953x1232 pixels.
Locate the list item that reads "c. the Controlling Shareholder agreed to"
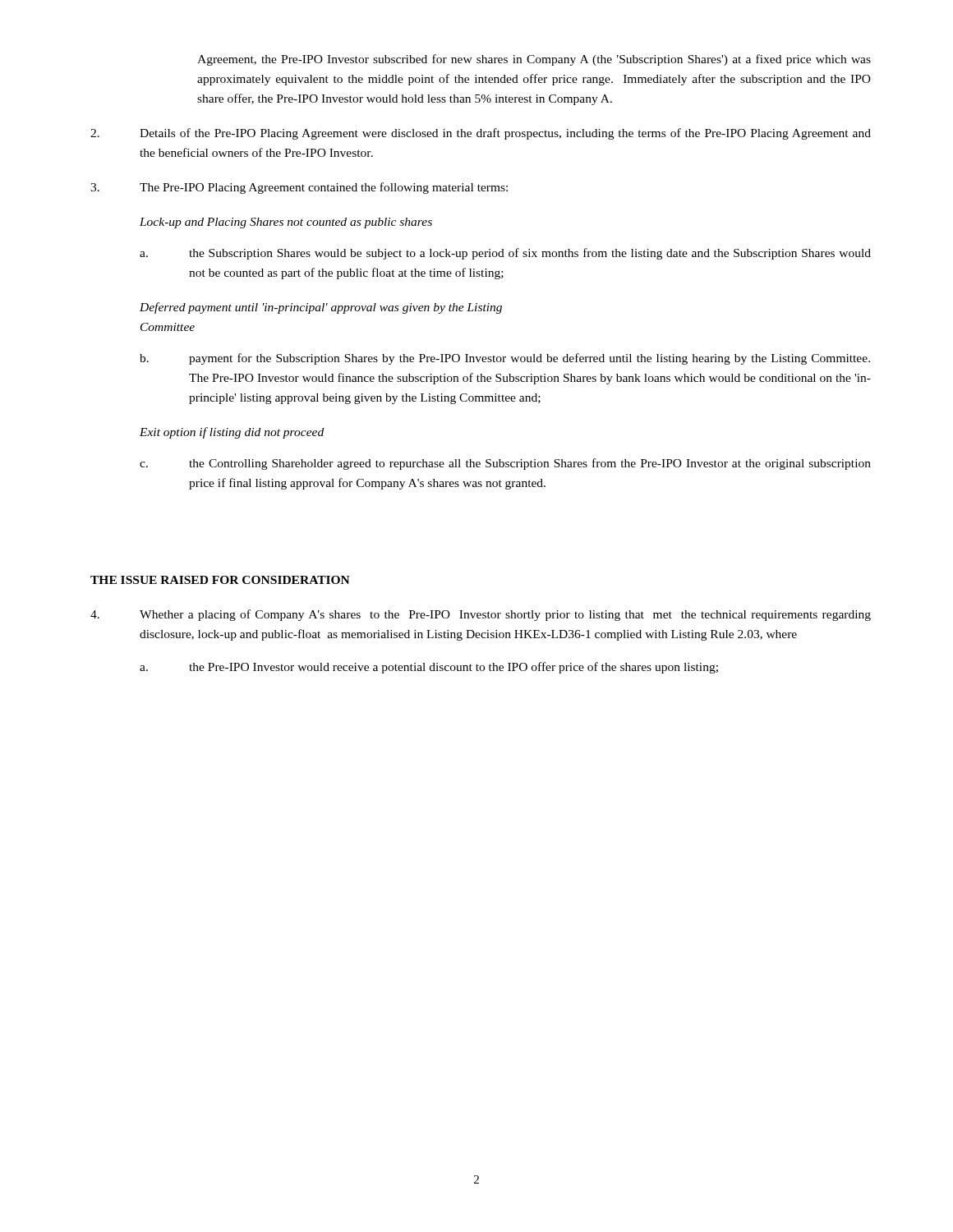[505, 473]
